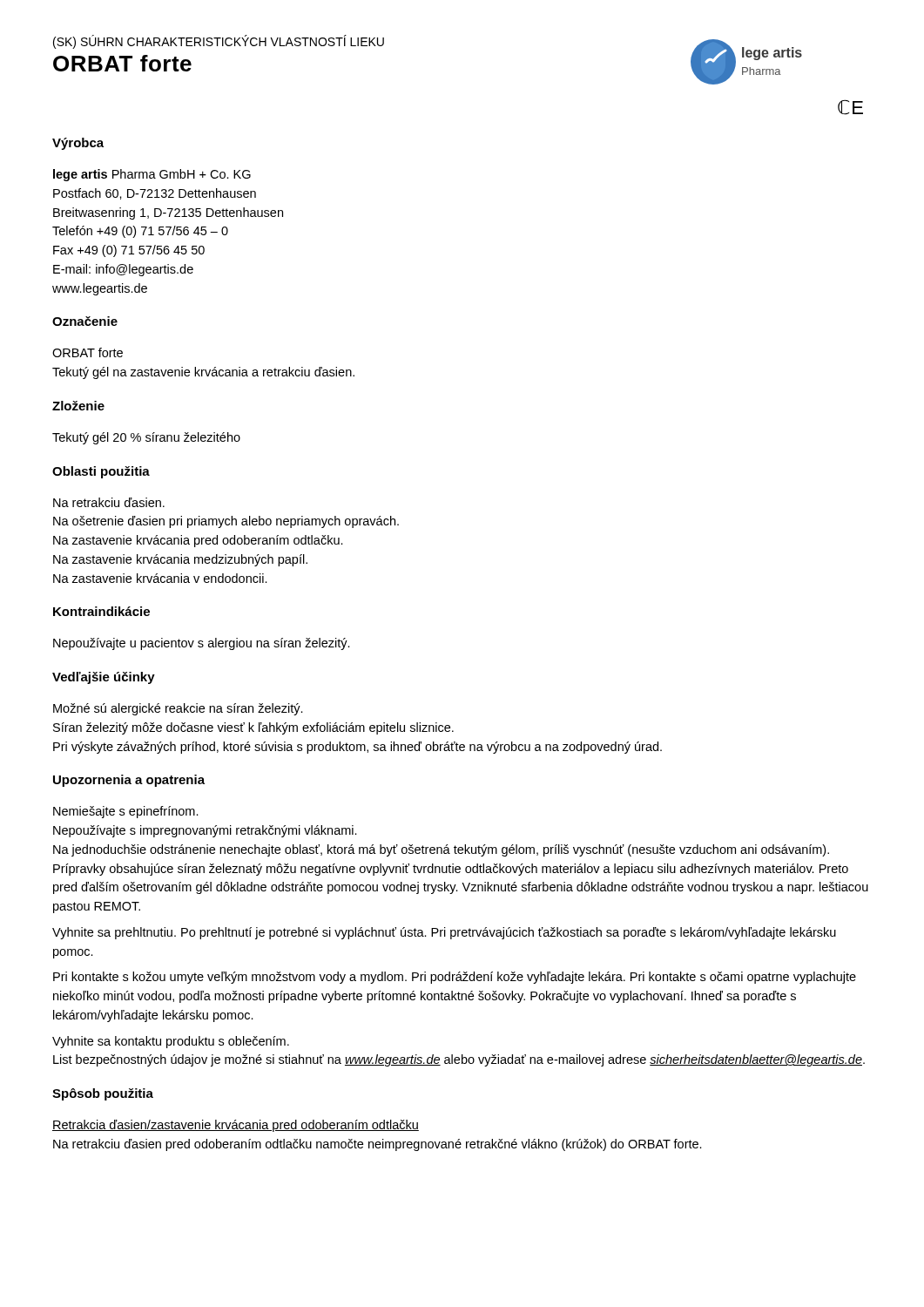Find the title on this page that starts "(SK) SÚHRN CHARAKTERISTICKÝCH VLASTNOSTÍ LIEKU ORBAT"
The height and width of the screenshot is (1307, 924).
[x=366, y=56]
